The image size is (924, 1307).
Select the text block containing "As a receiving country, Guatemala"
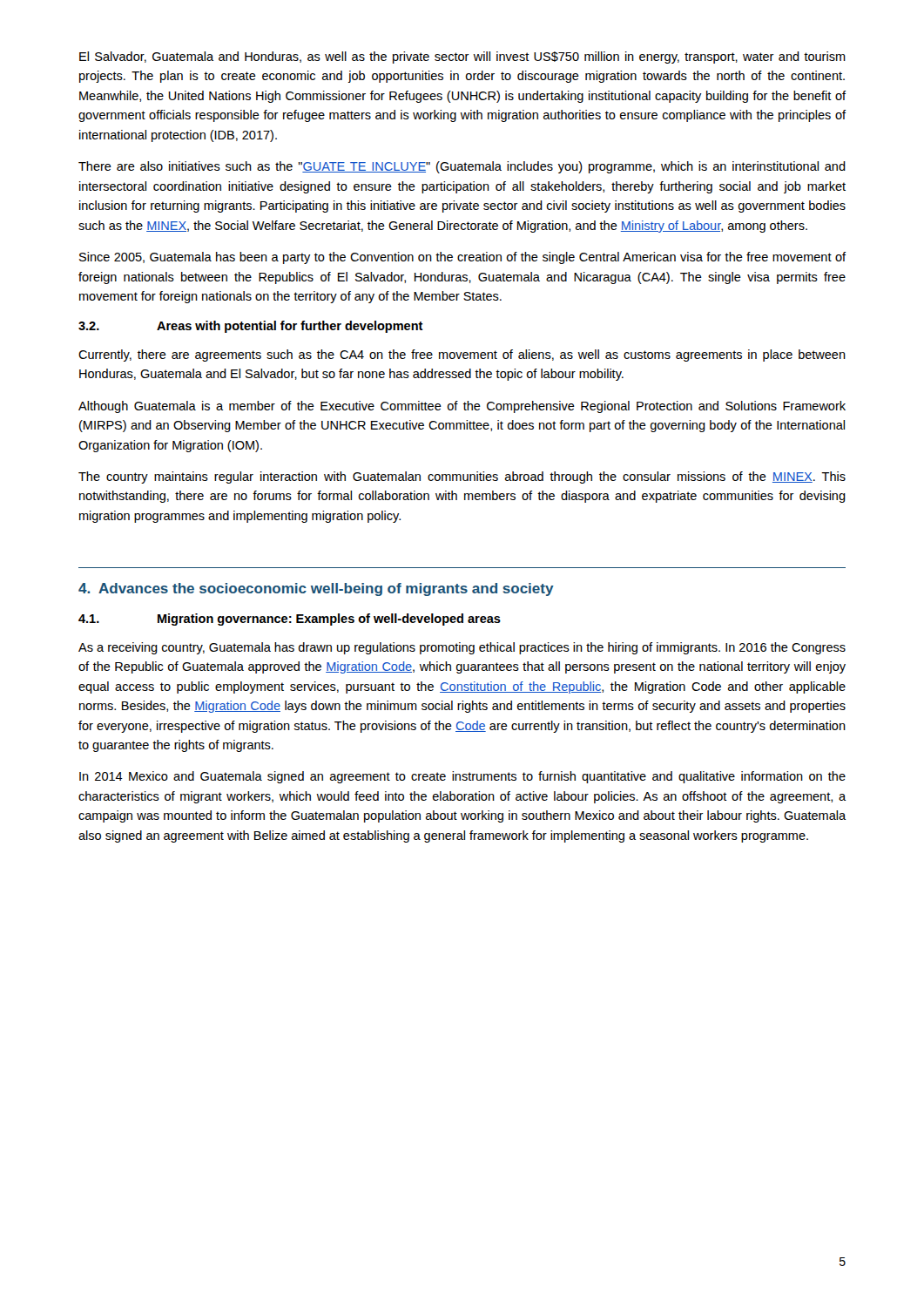(x=462, y=696)
